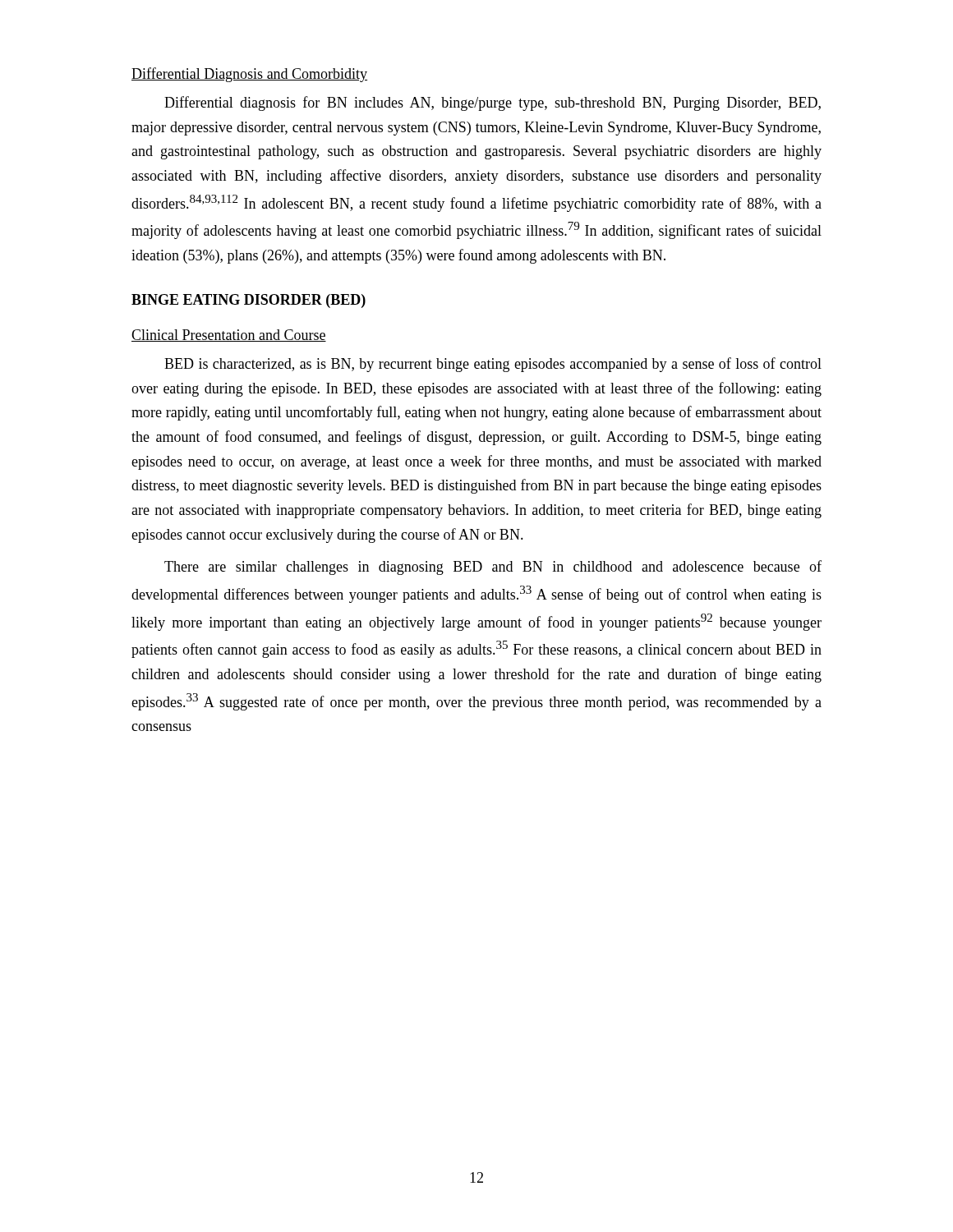Screen dimensions: 1232x953
Task: Find "BINGE EATING DISORDER (BED)" on this page
Action: (249, 300)
